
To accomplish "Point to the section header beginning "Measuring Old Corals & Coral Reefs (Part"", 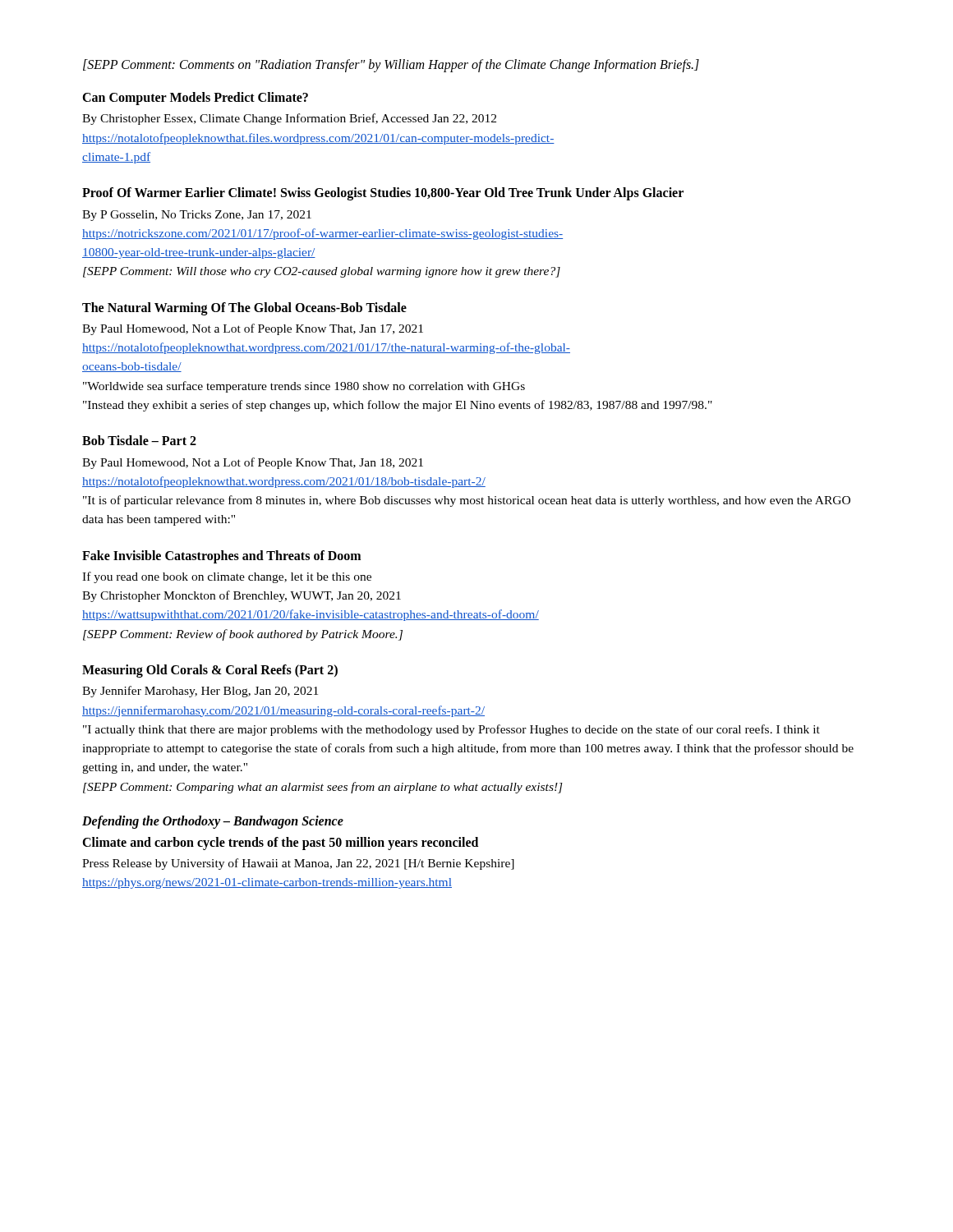I will click(x=476, y=728).
